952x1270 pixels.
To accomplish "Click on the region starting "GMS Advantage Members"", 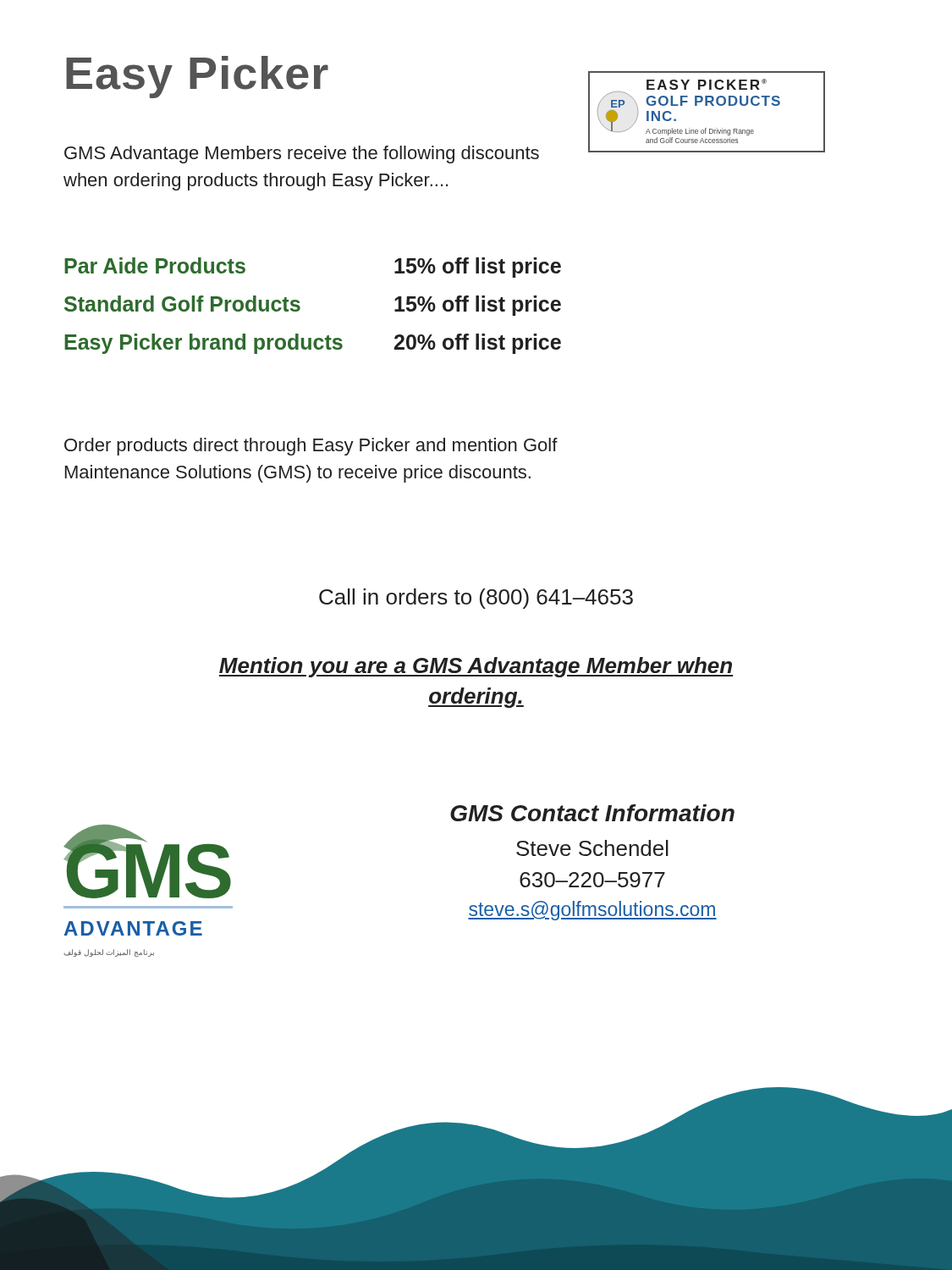I will (x=301, y=166).
